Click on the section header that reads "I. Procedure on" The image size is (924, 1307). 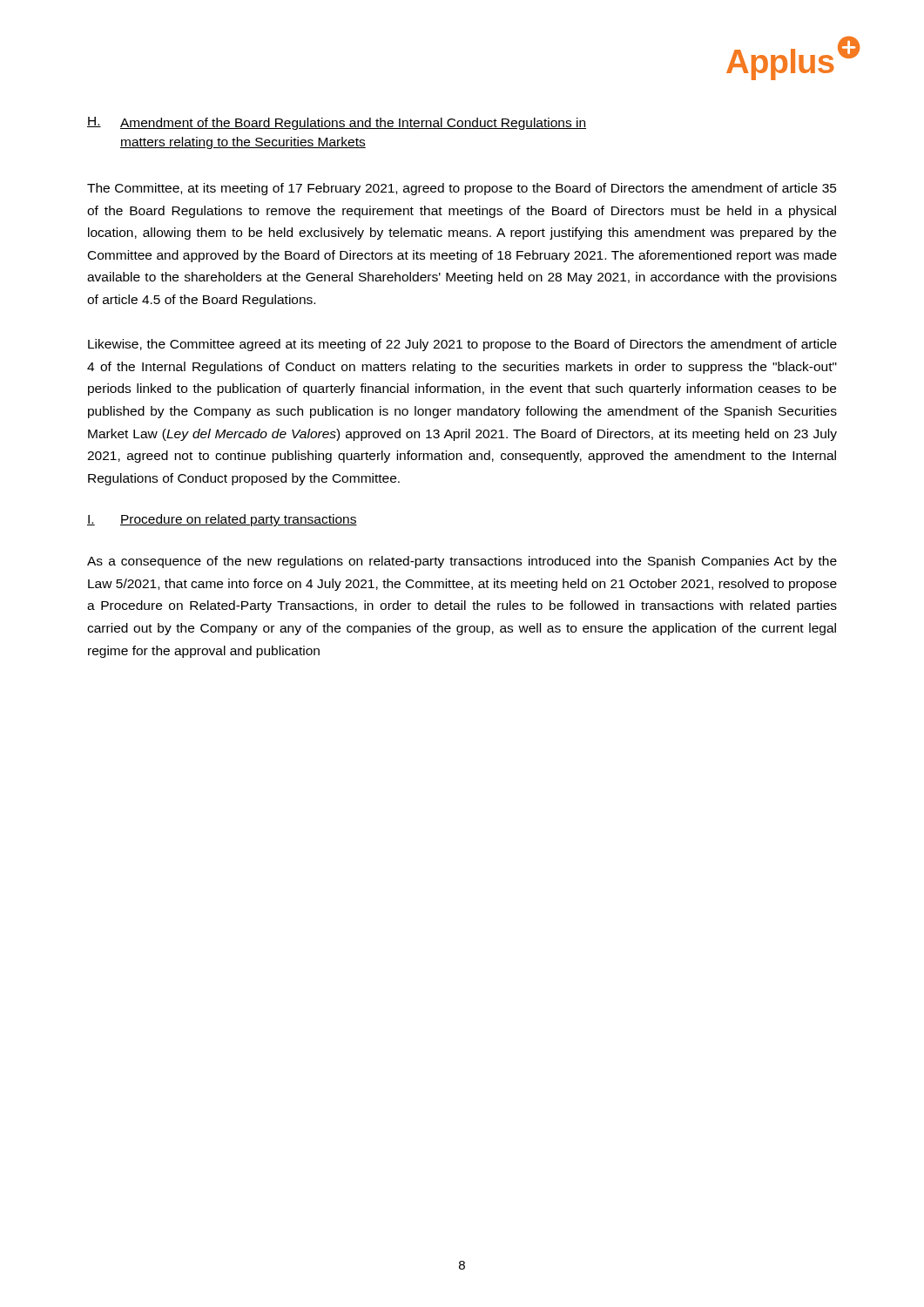222,520
